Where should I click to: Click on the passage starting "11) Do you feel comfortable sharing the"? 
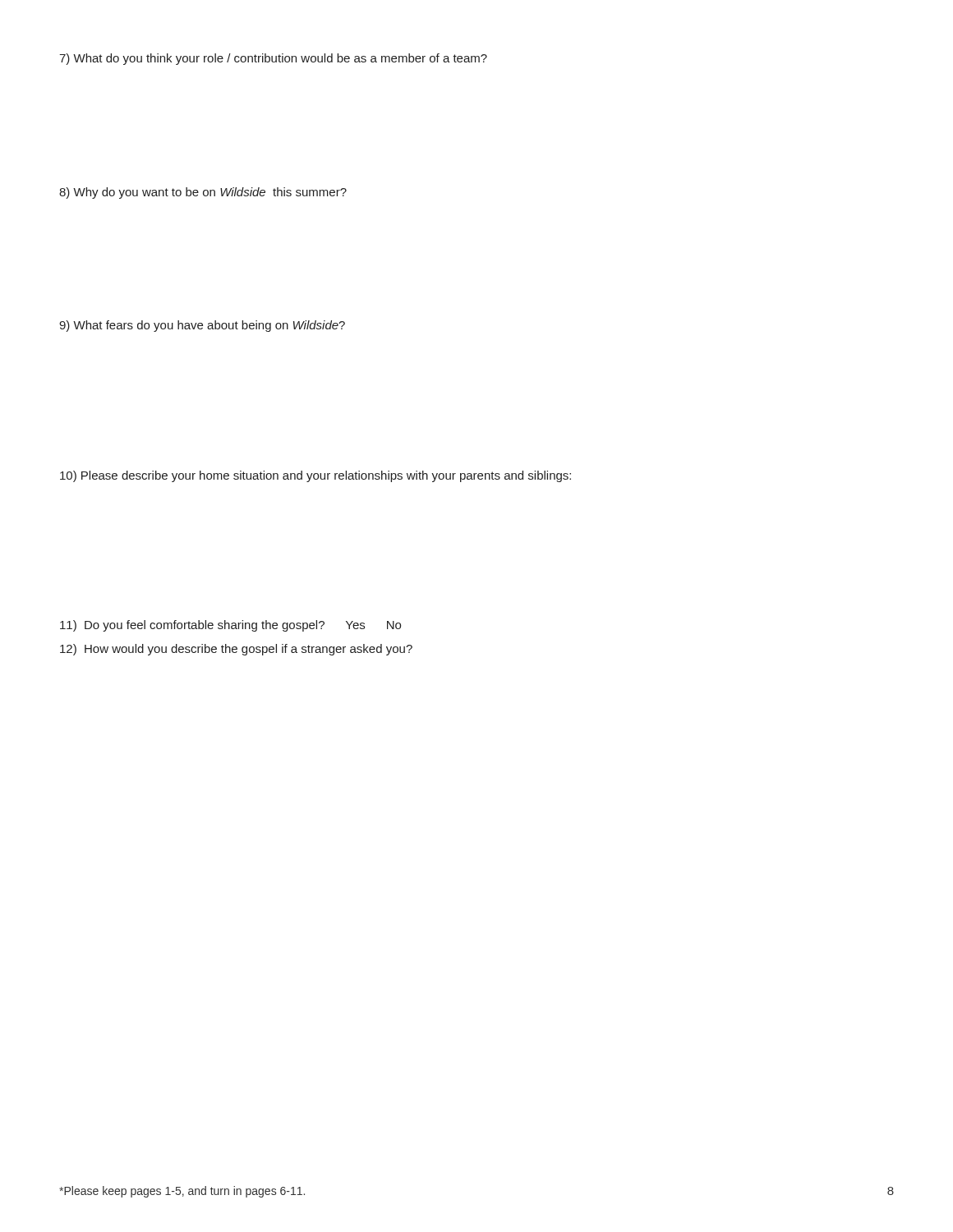(x=230, y=625)
